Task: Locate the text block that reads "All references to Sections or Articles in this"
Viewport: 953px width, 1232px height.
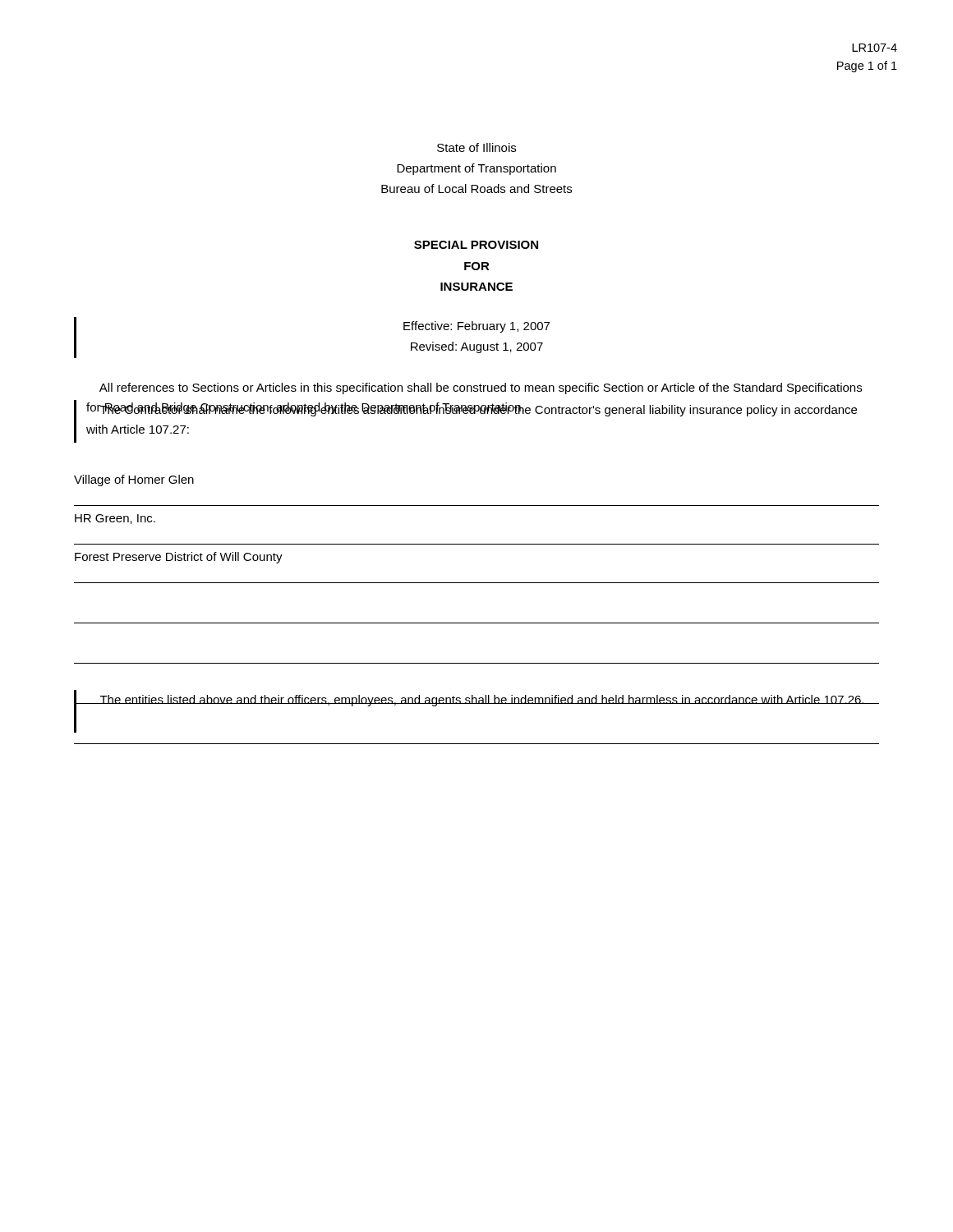Action: pyautogui.click(x=474, y=397)
